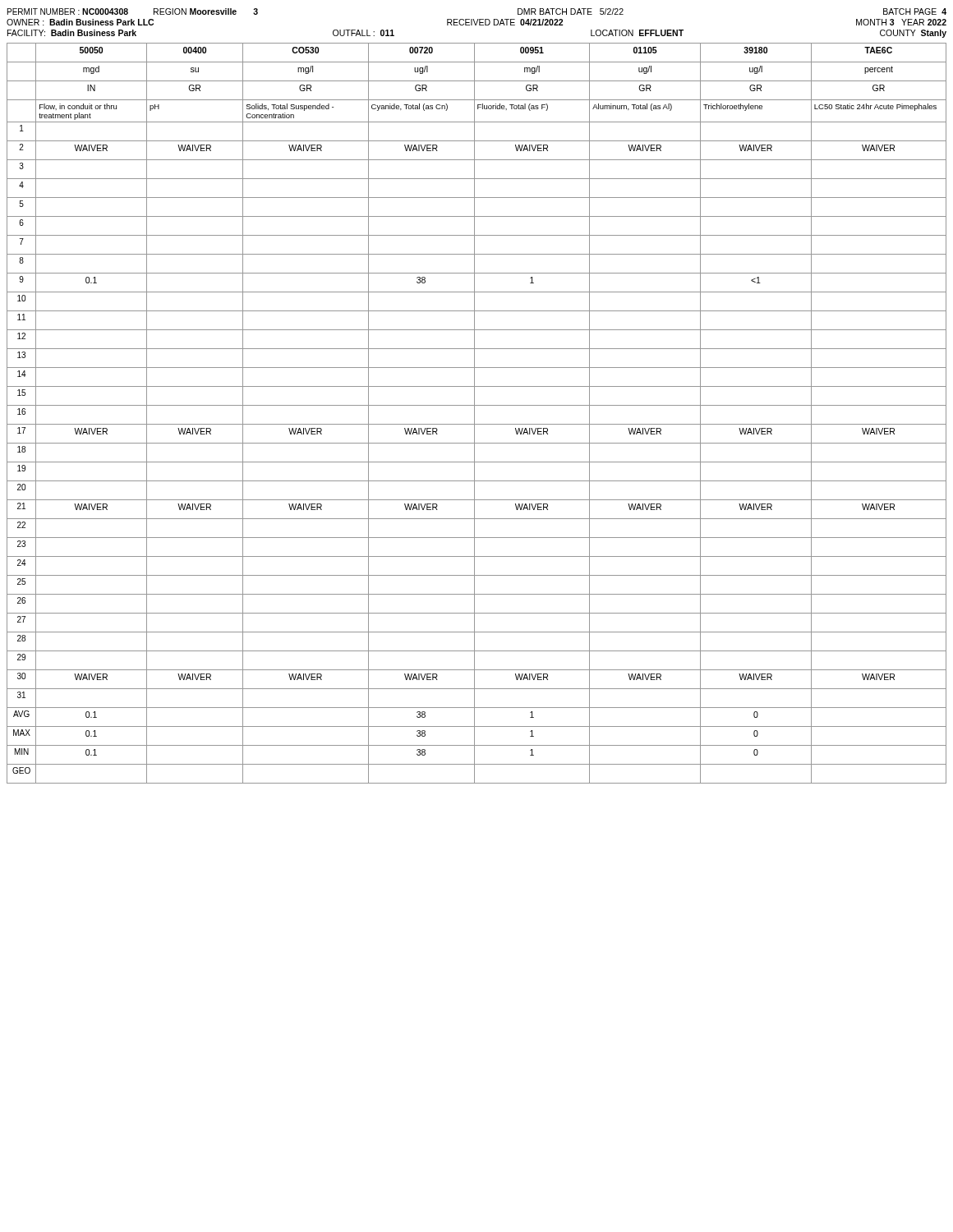The width and height of the screenshot is (953, 1232).
Task: Click on the table containing "Aluminum, Total (as Al)"
Action: click(x=476, y=413)
